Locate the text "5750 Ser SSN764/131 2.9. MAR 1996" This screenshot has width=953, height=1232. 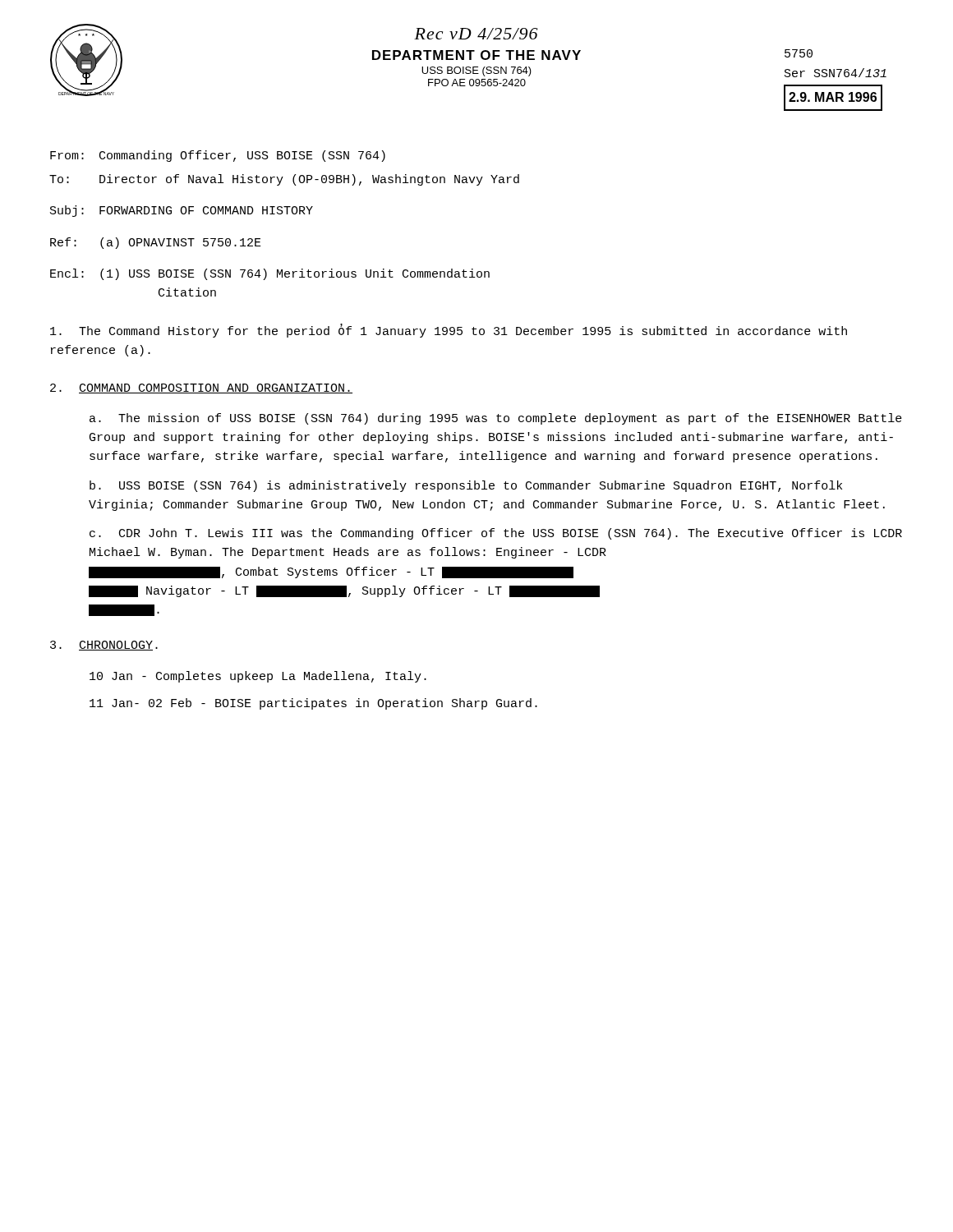coord(835,79)
